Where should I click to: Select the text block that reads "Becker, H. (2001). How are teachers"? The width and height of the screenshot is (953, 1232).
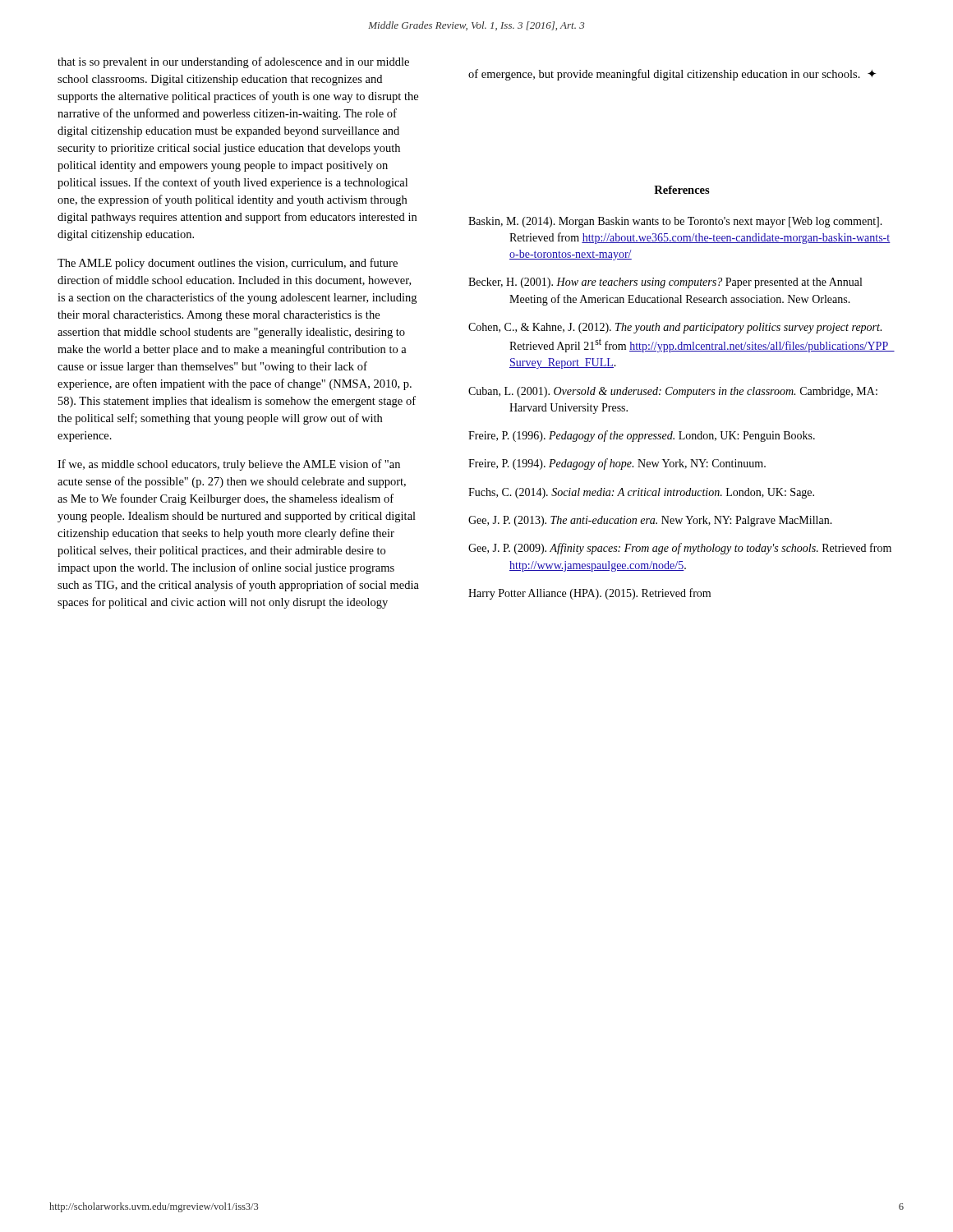pos(665,291)
